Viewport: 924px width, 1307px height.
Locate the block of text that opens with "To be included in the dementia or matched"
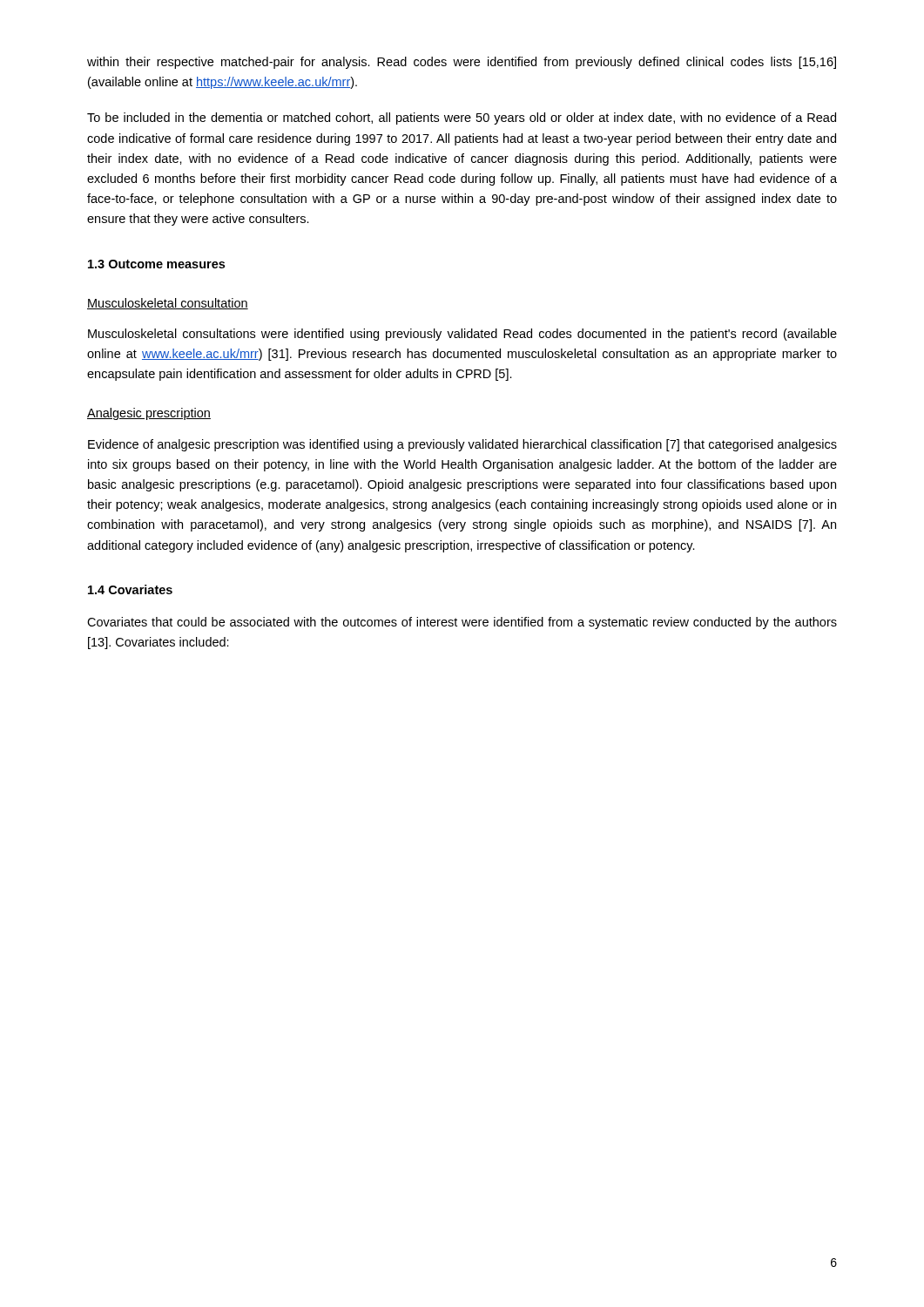tap(462, 168)
